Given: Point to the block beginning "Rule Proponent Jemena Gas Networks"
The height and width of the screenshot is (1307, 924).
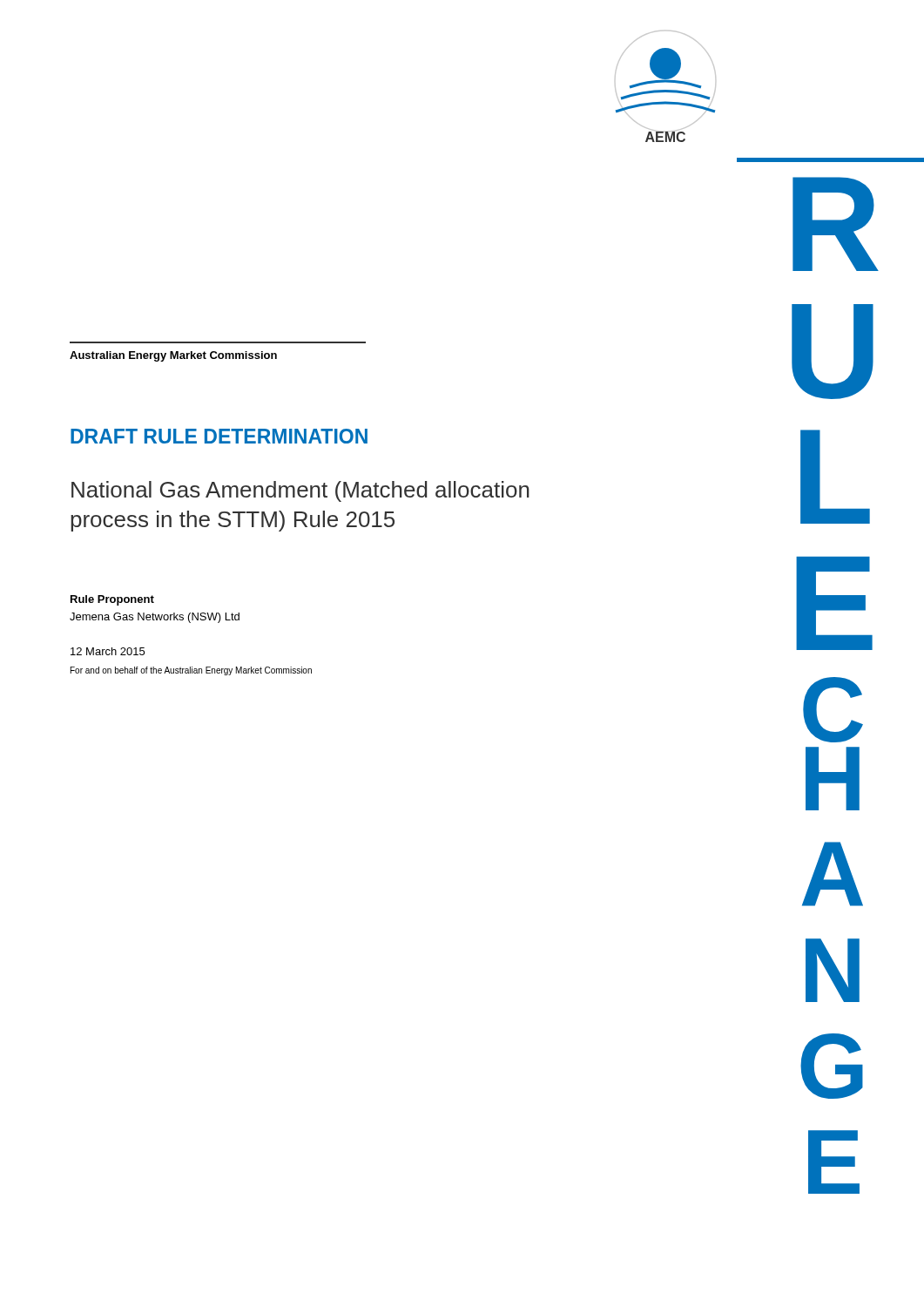Looking at the screenshot, I should coord(155,607).
